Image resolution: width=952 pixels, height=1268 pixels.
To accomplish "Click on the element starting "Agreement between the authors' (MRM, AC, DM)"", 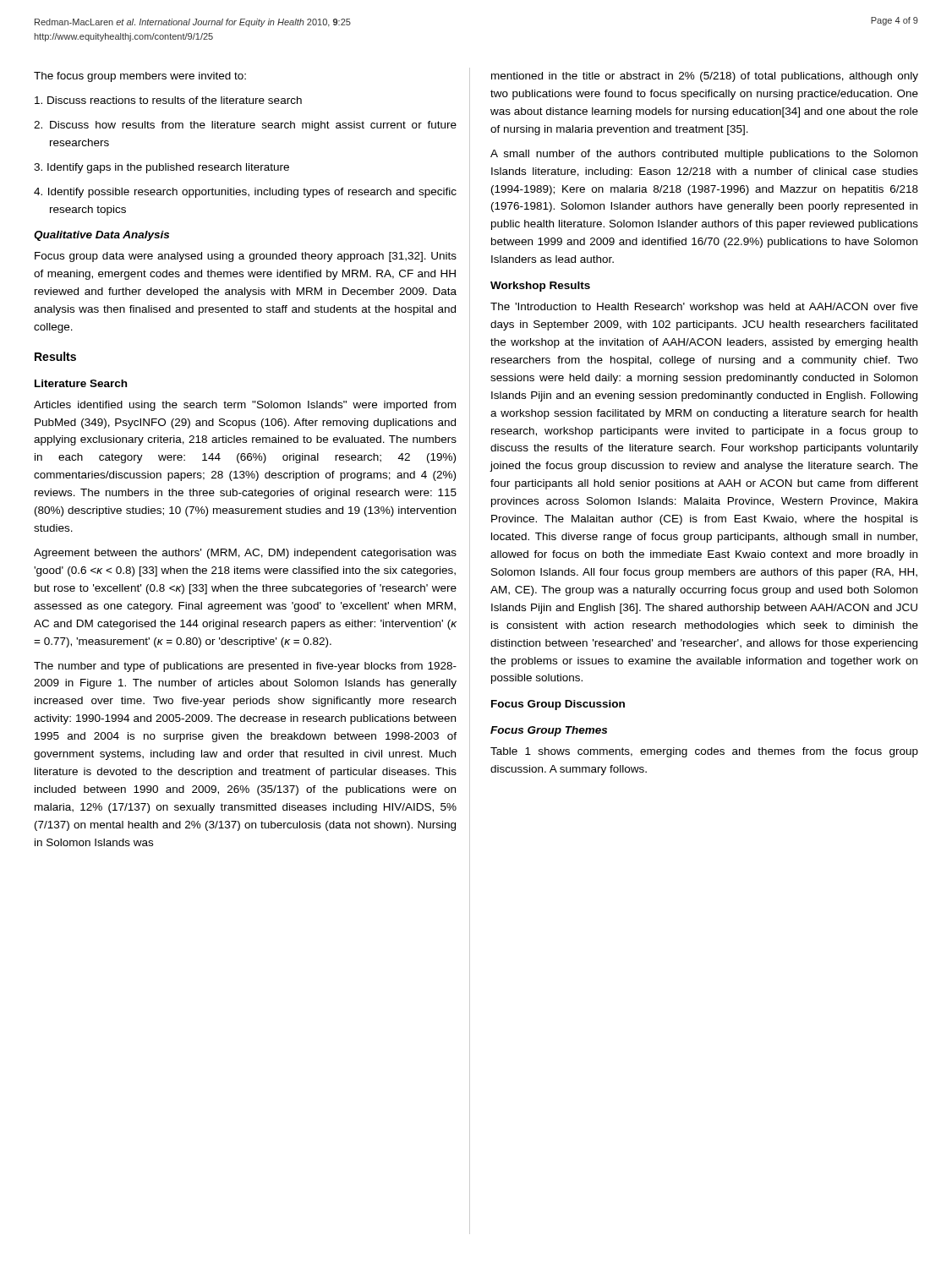I will (245, 597).
